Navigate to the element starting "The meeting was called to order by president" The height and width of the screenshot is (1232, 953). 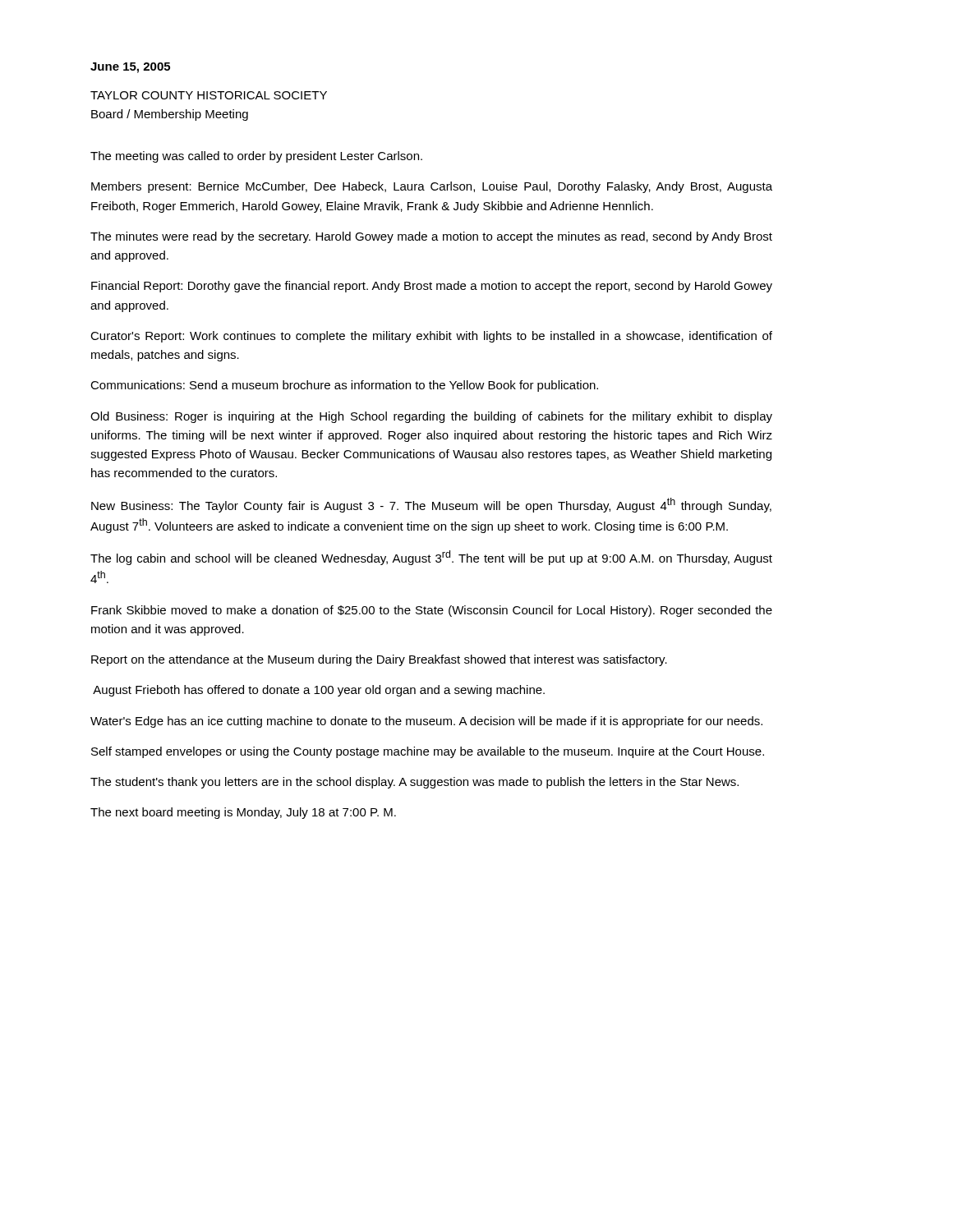pyautogui.click(x=257, y=156)
